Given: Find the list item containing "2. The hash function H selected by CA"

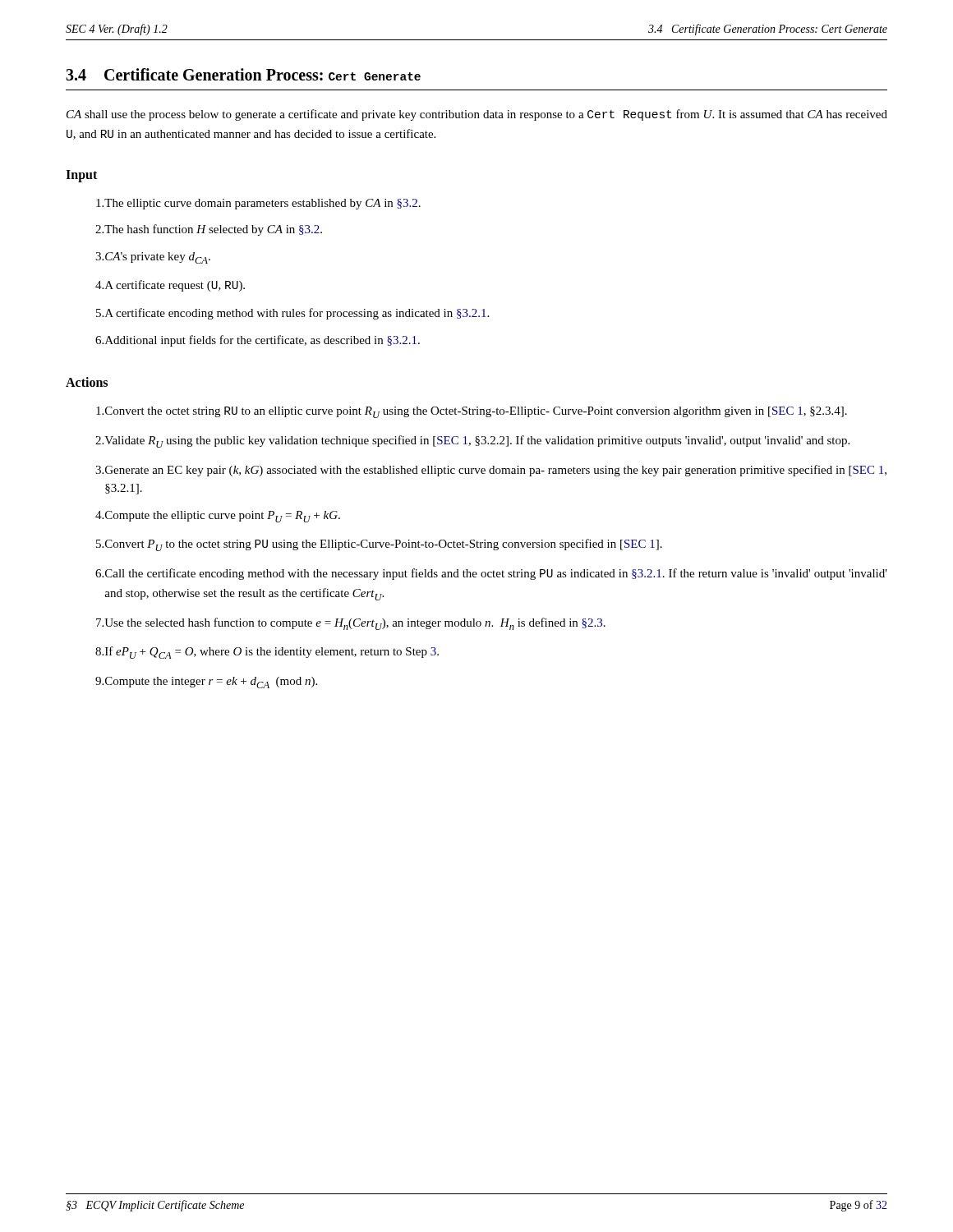Looking at the screenshot, I should [x=209, y=230].
